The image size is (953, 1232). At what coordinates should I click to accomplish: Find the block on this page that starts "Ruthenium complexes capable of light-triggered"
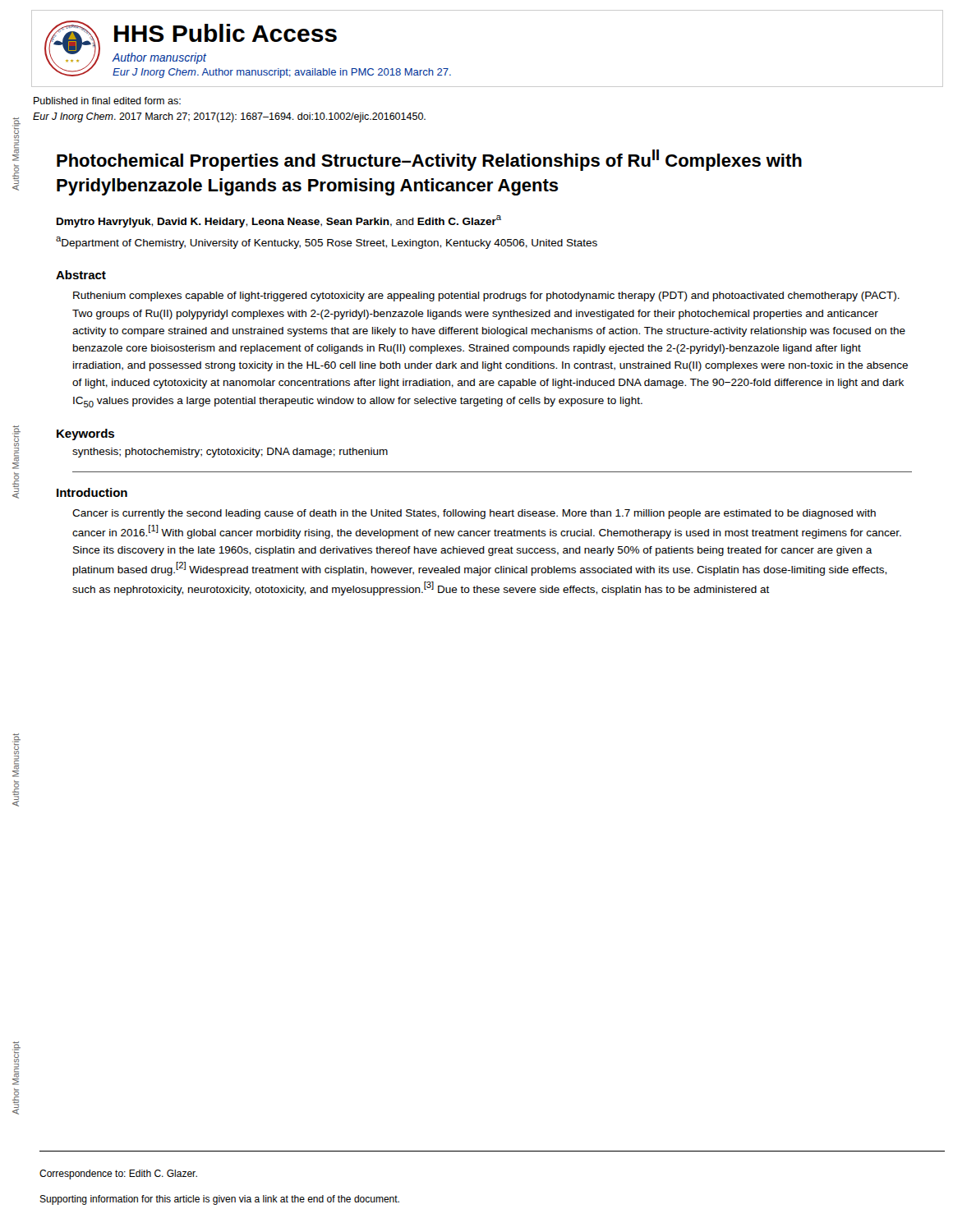[490, 349]
